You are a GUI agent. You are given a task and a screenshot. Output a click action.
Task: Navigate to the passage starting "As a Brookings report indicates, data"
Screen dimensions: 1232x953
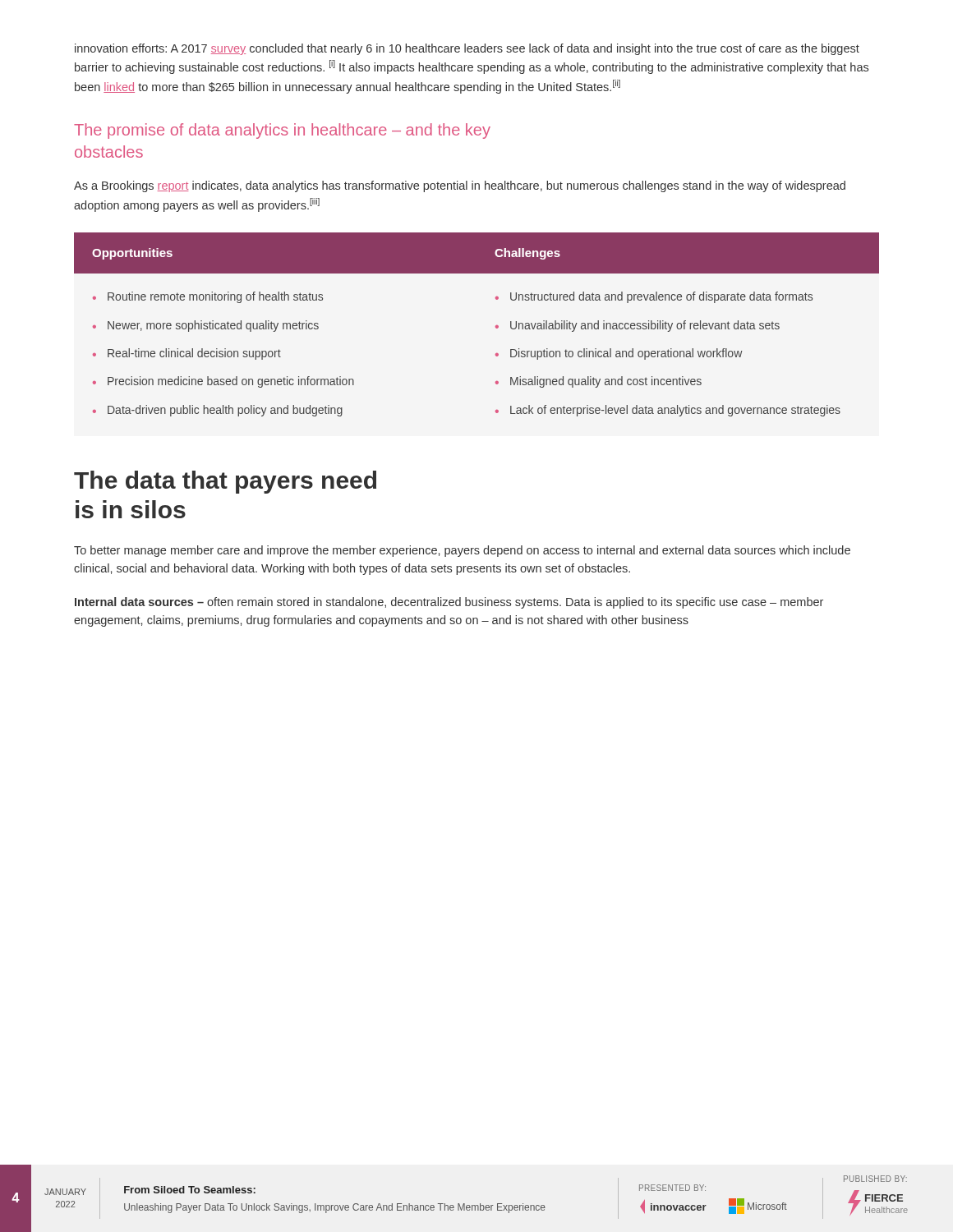click(460, 195)
